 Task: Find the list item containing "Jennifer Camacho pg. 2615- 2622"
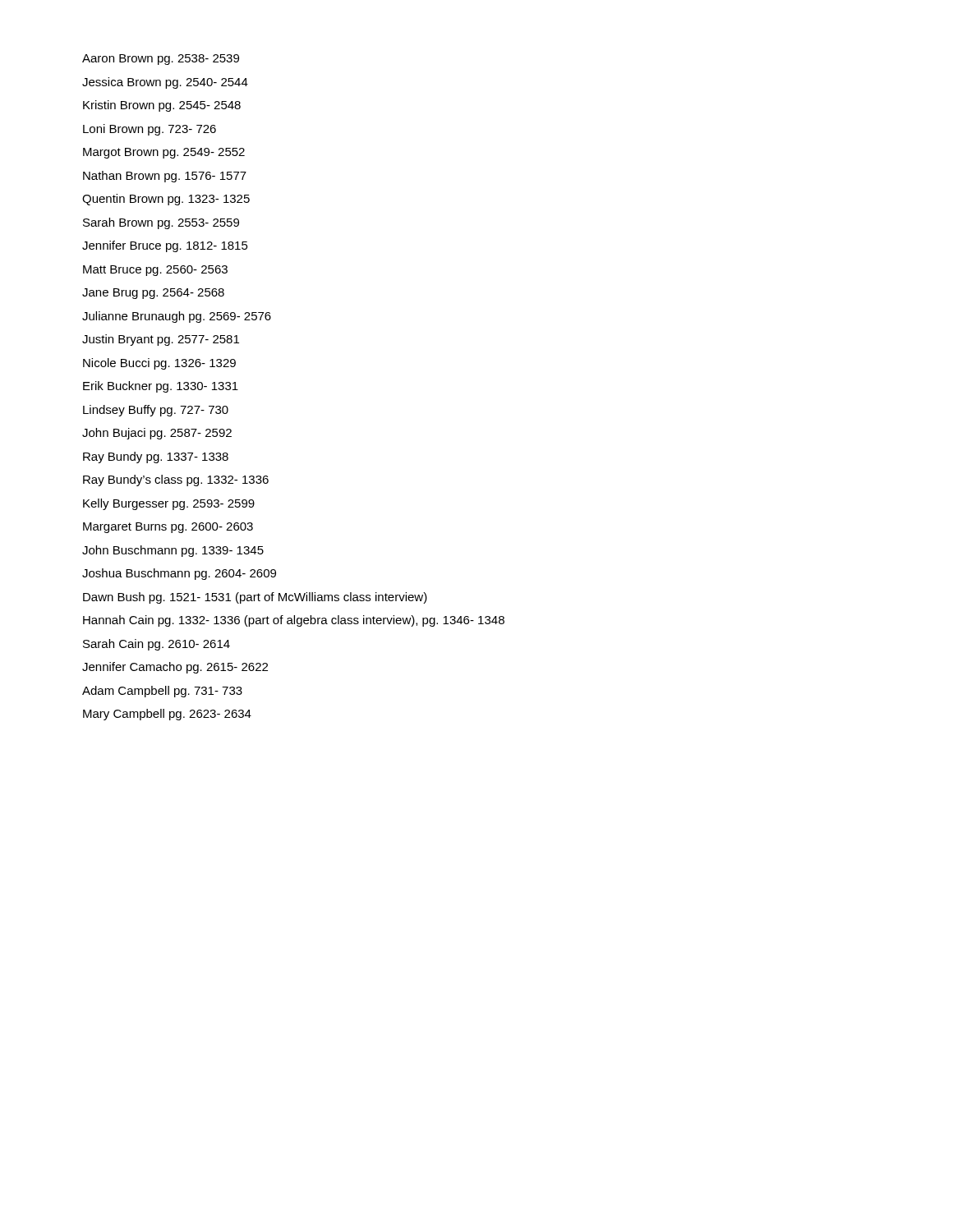pyautogui.click(x=175, y=667)
